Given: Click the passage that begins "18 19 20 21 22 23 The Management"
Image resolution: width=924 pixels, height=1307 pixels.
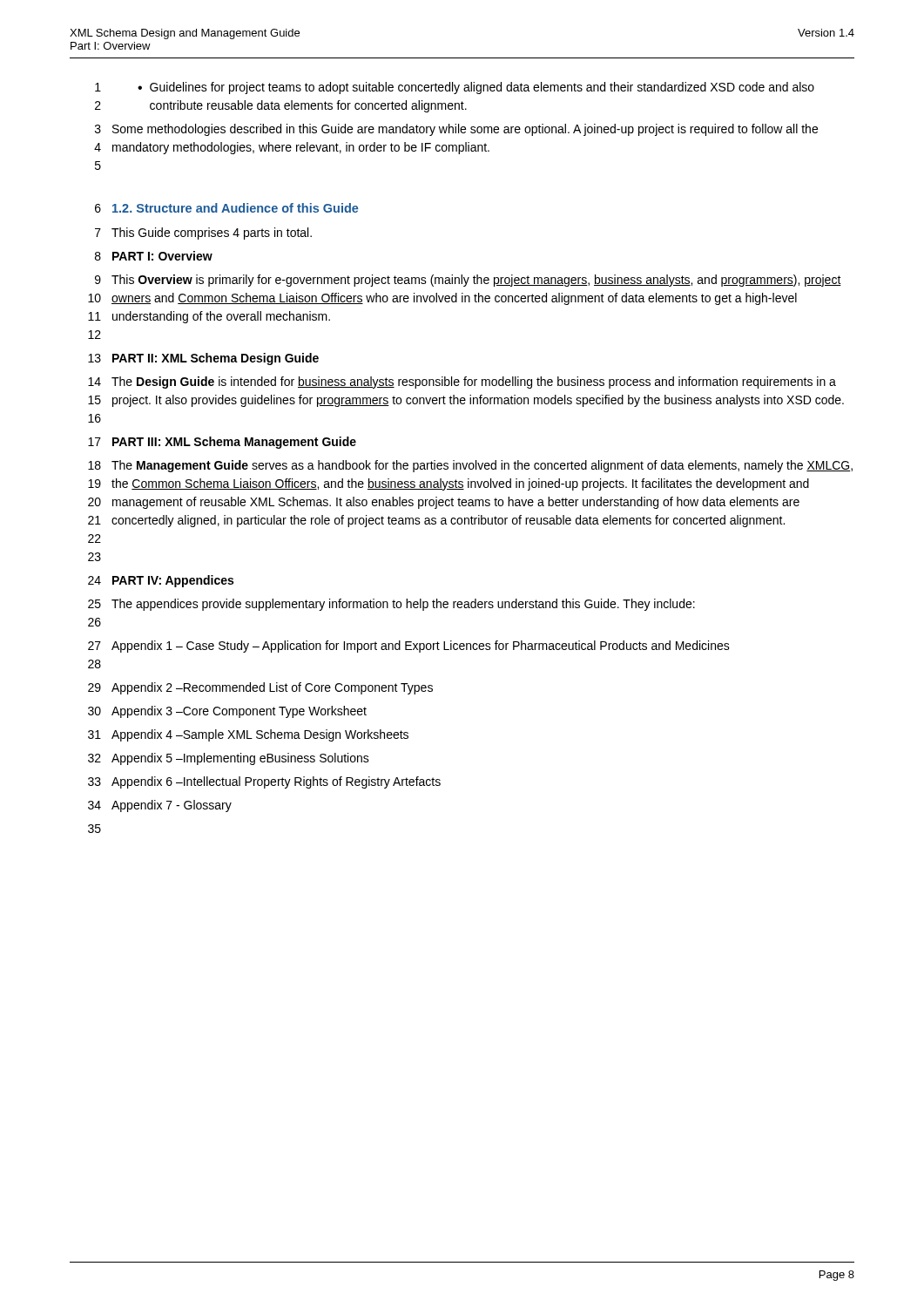Looking at the screenshot, I should click(x=462, y=511).
